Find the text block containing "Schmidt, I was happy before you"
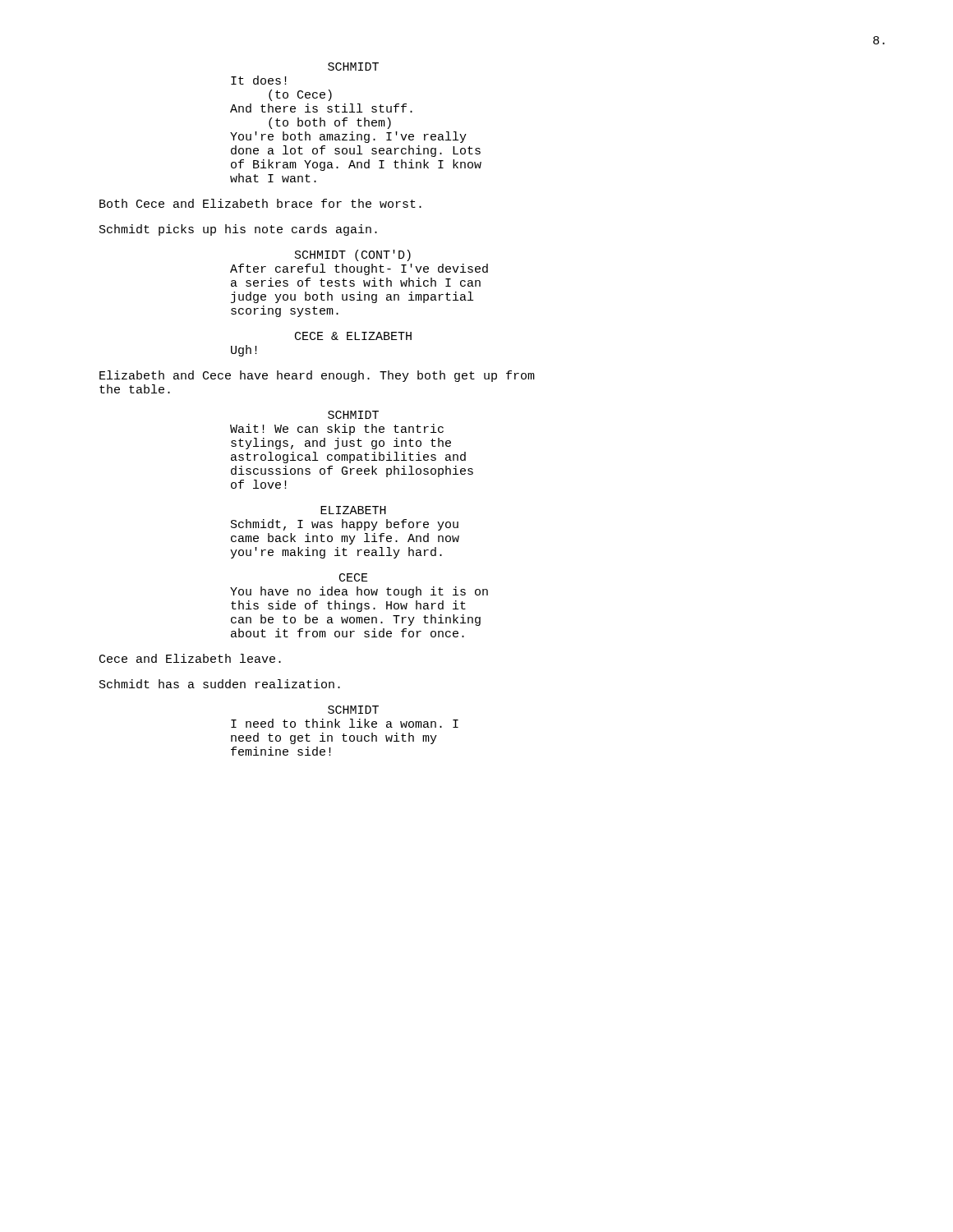The width and height of the screenshot is (953, 1232). [394, 539]
